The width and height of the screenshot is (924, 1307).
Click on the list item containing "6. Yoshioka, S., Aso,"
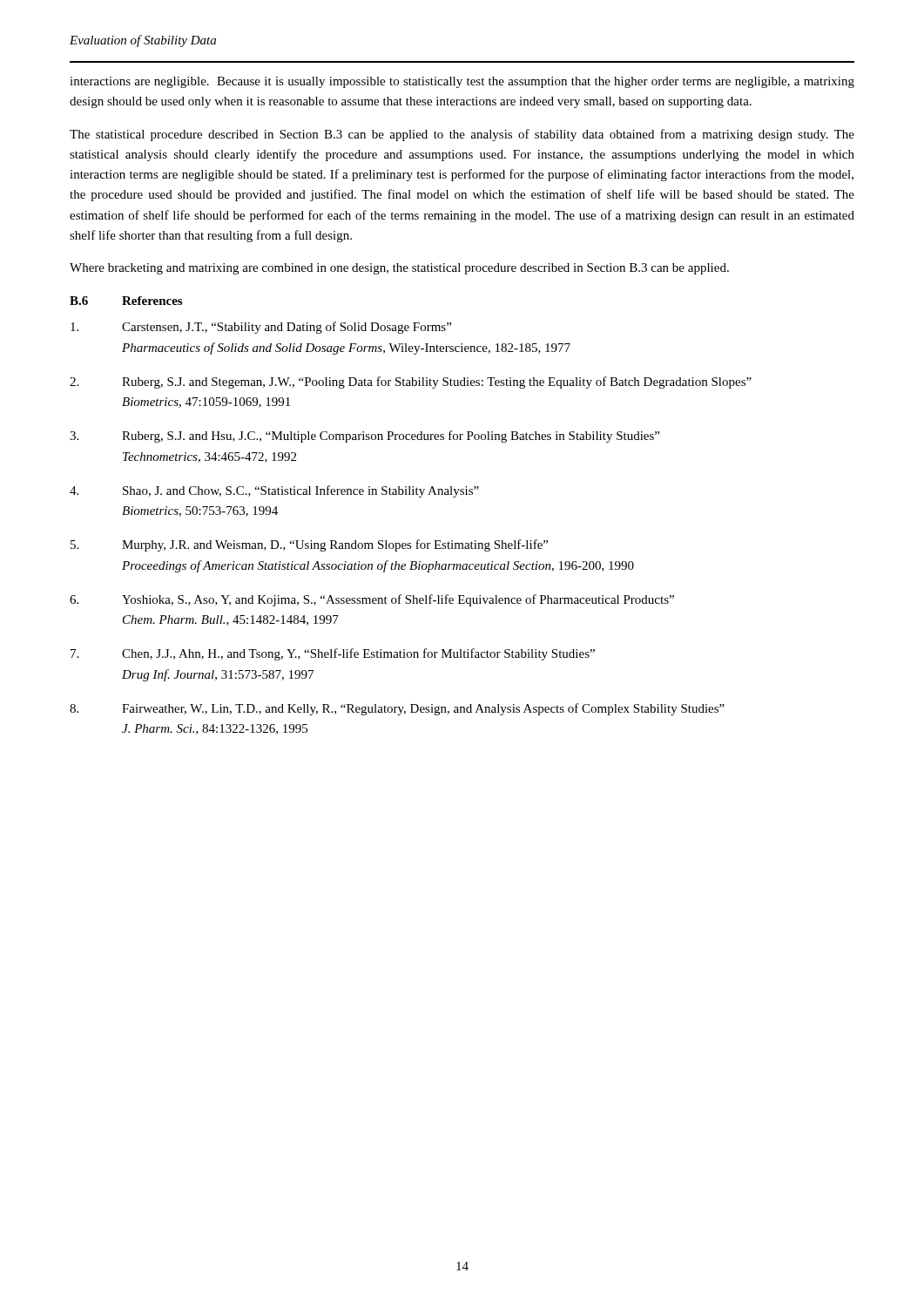(x=462, y=610)
